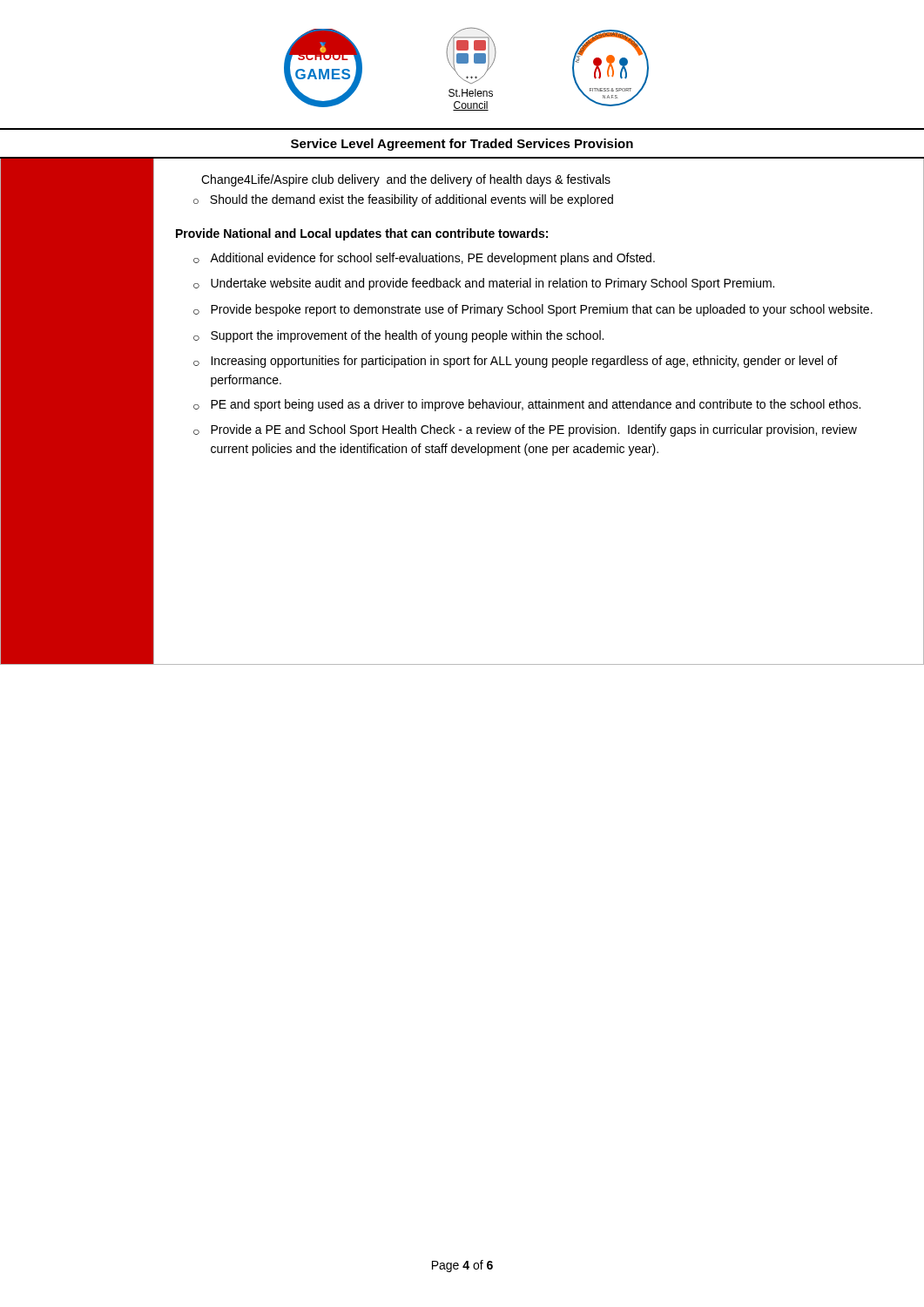Select the list item with the text "○ Support the improvement"
Viewport: 924px width, 1307px height.
coord(399,337)
